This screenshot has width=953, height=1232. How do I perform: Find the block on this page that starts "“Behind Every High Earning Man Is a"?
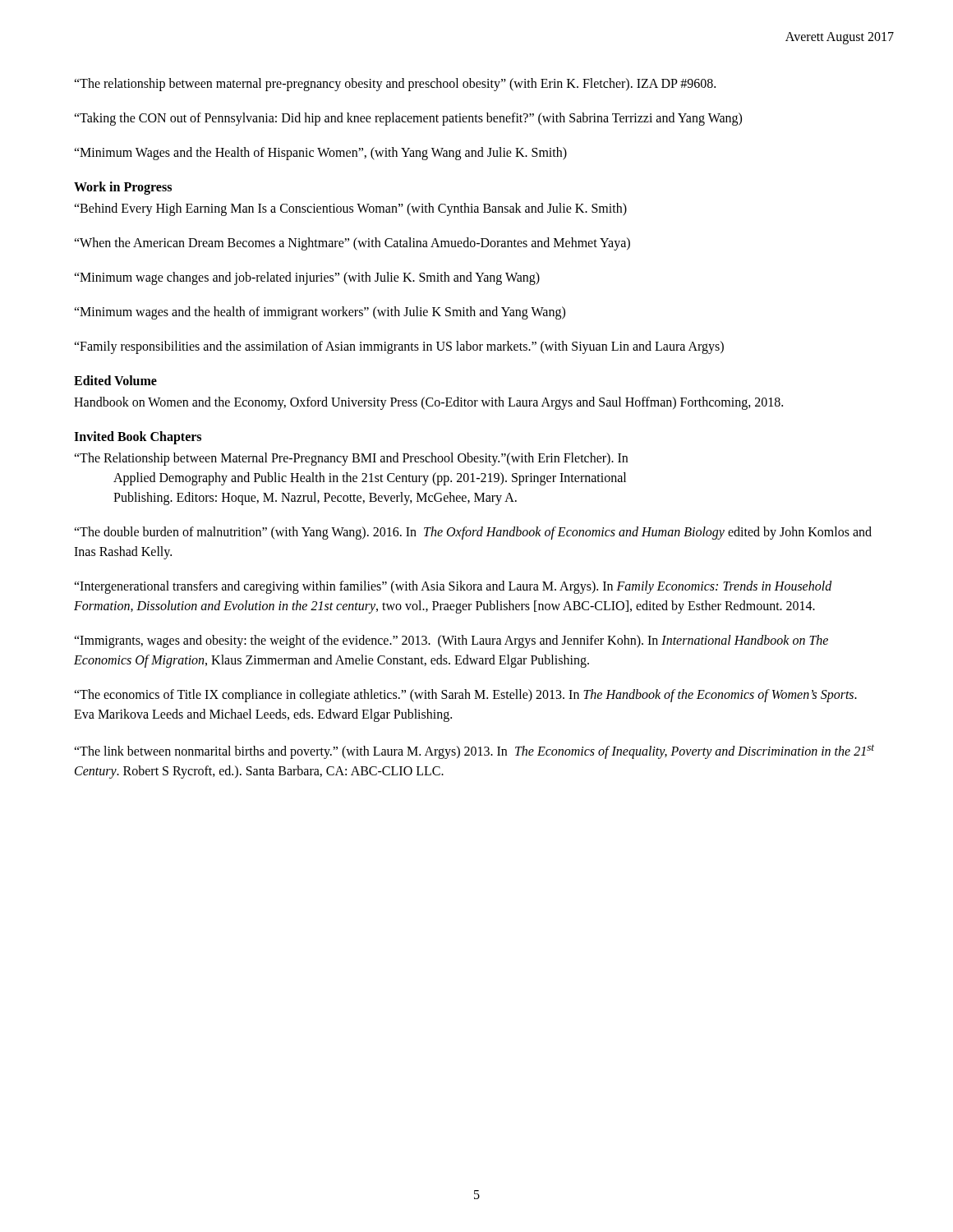tap(350, 208)
